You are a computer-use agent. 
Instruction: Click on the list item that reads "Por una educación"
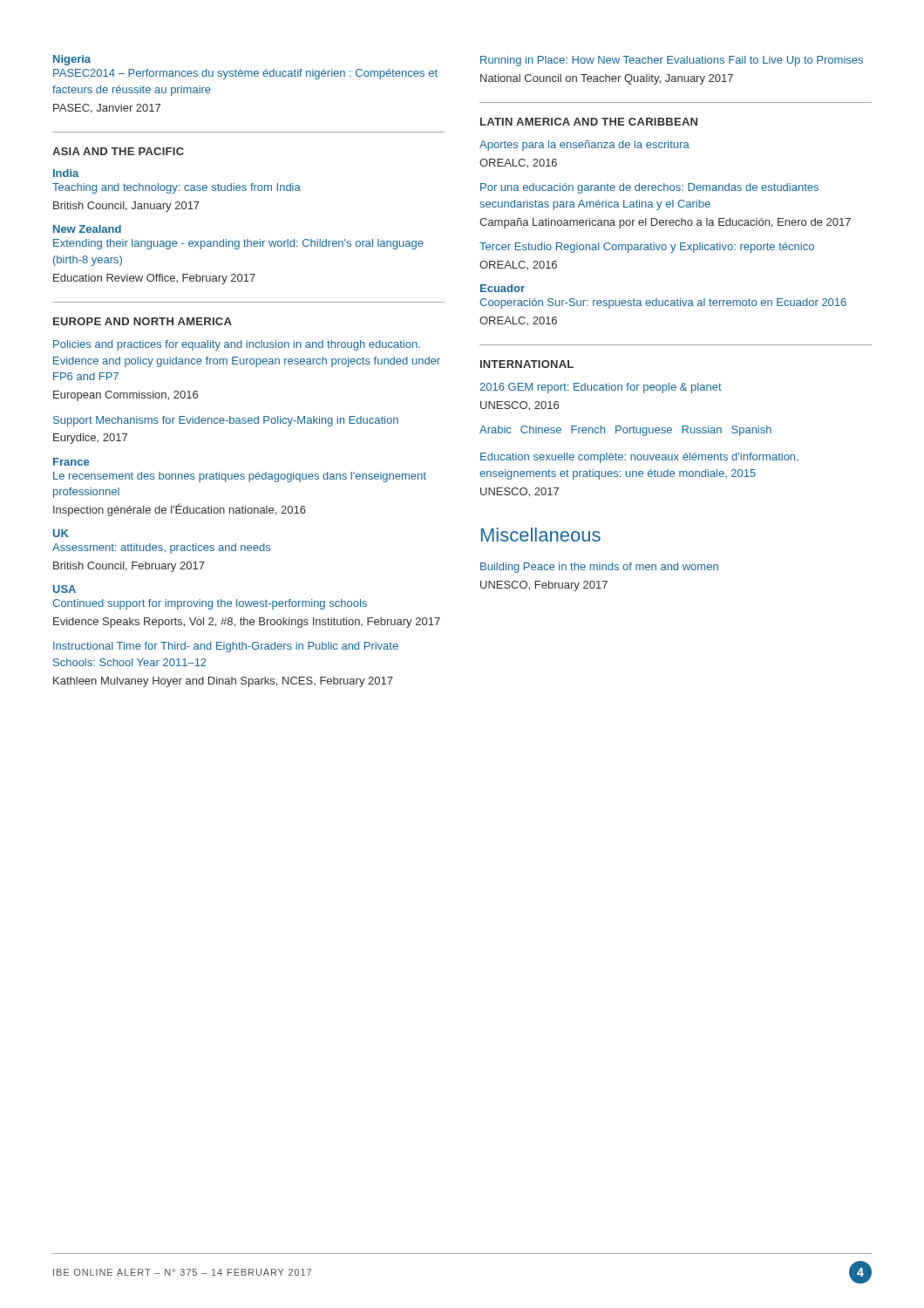point(676,205)
